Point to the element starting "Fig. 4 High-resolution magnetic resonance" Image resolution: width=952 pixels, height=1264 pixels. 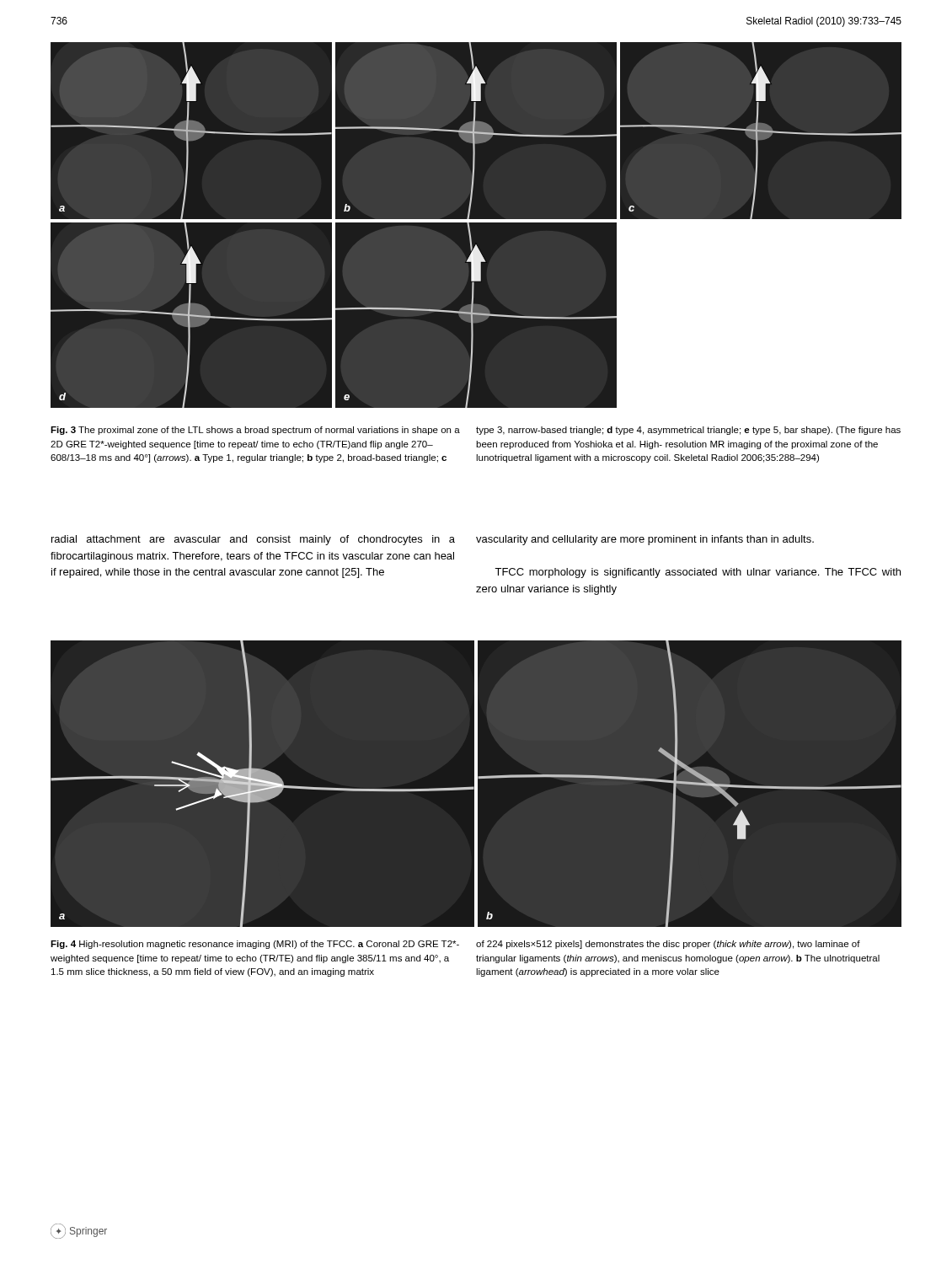pos(255,958)
